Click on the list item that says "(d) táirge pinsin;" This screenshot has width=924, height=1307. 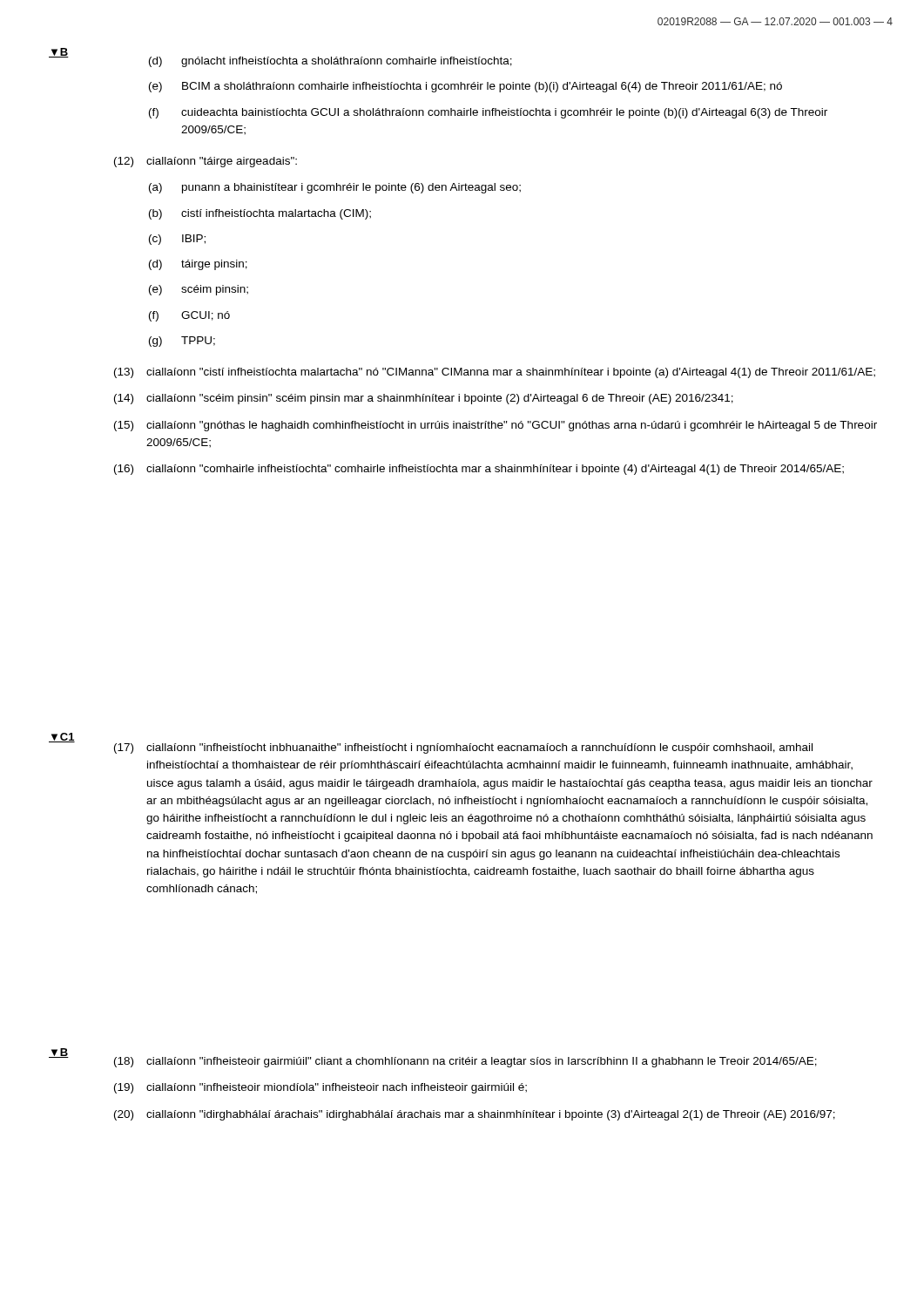click(x=198, y=265)
